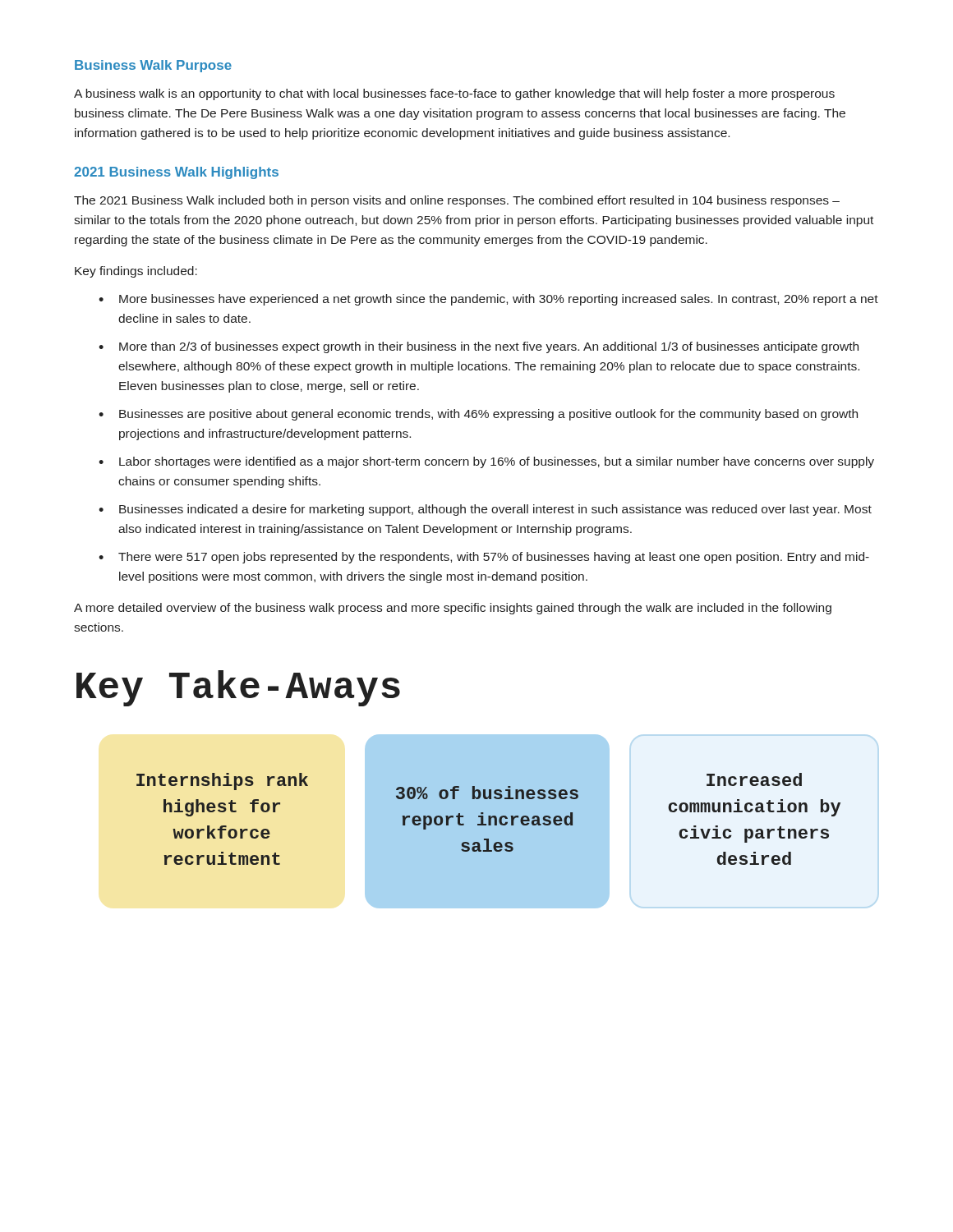Point to "Business Walk Purpose"
The height and width of the screenshot is (1232, 953).
click(x=153, y=65)
